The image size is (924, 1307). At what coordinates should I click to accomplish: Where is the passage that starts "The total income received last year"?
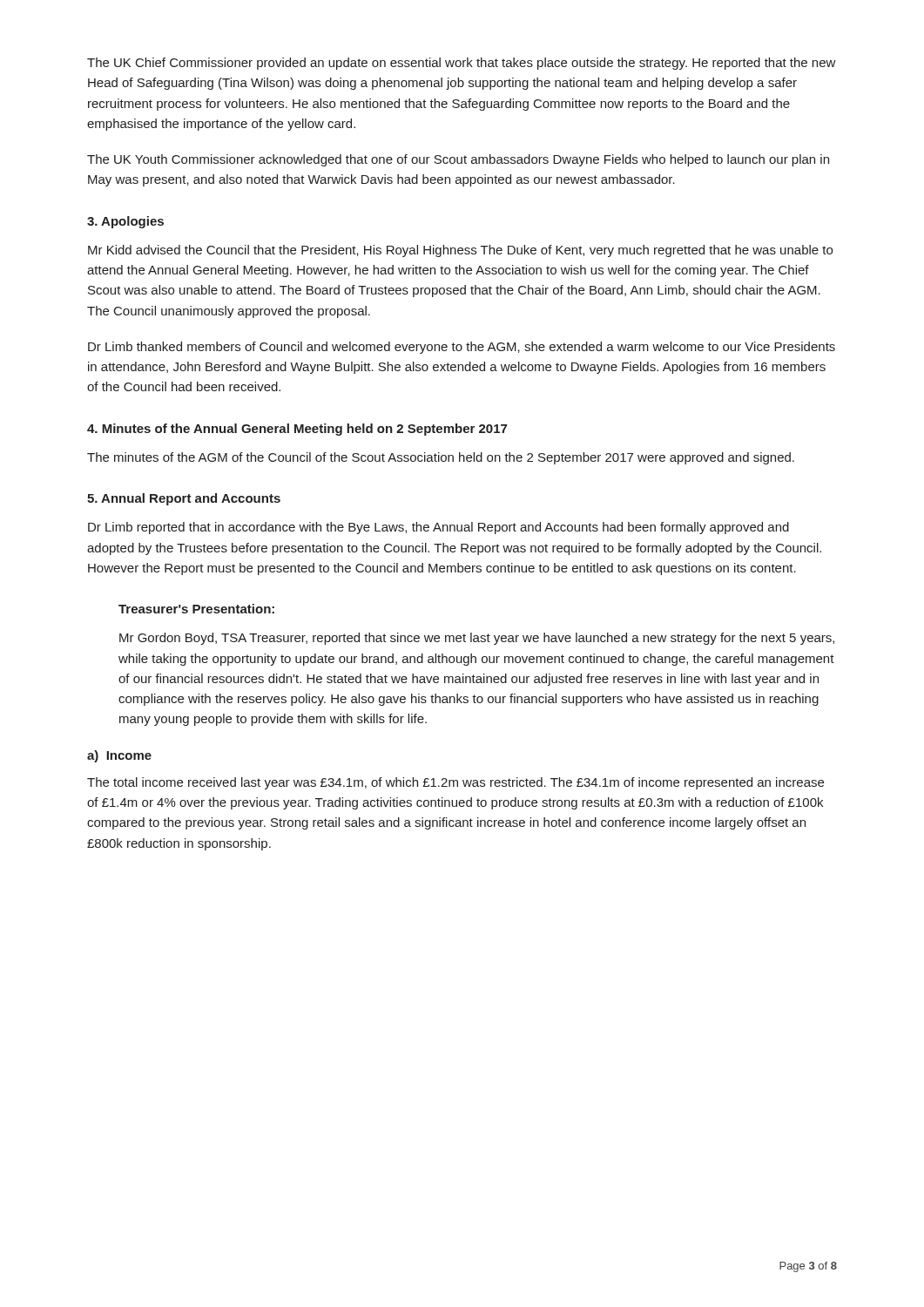point(456,812)
